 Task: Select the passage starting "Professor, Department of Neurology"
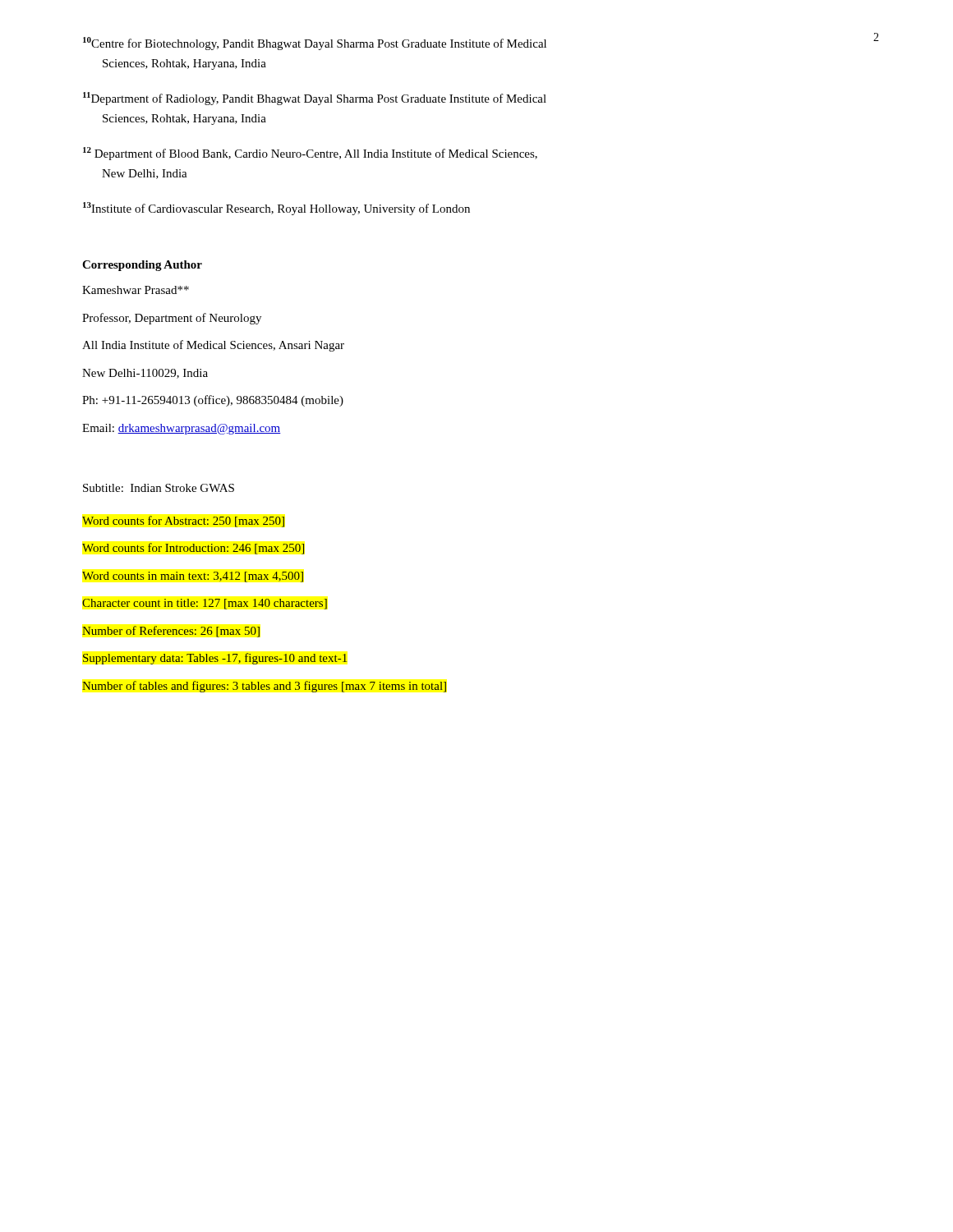pyautogui.click(x=172, y=317)
